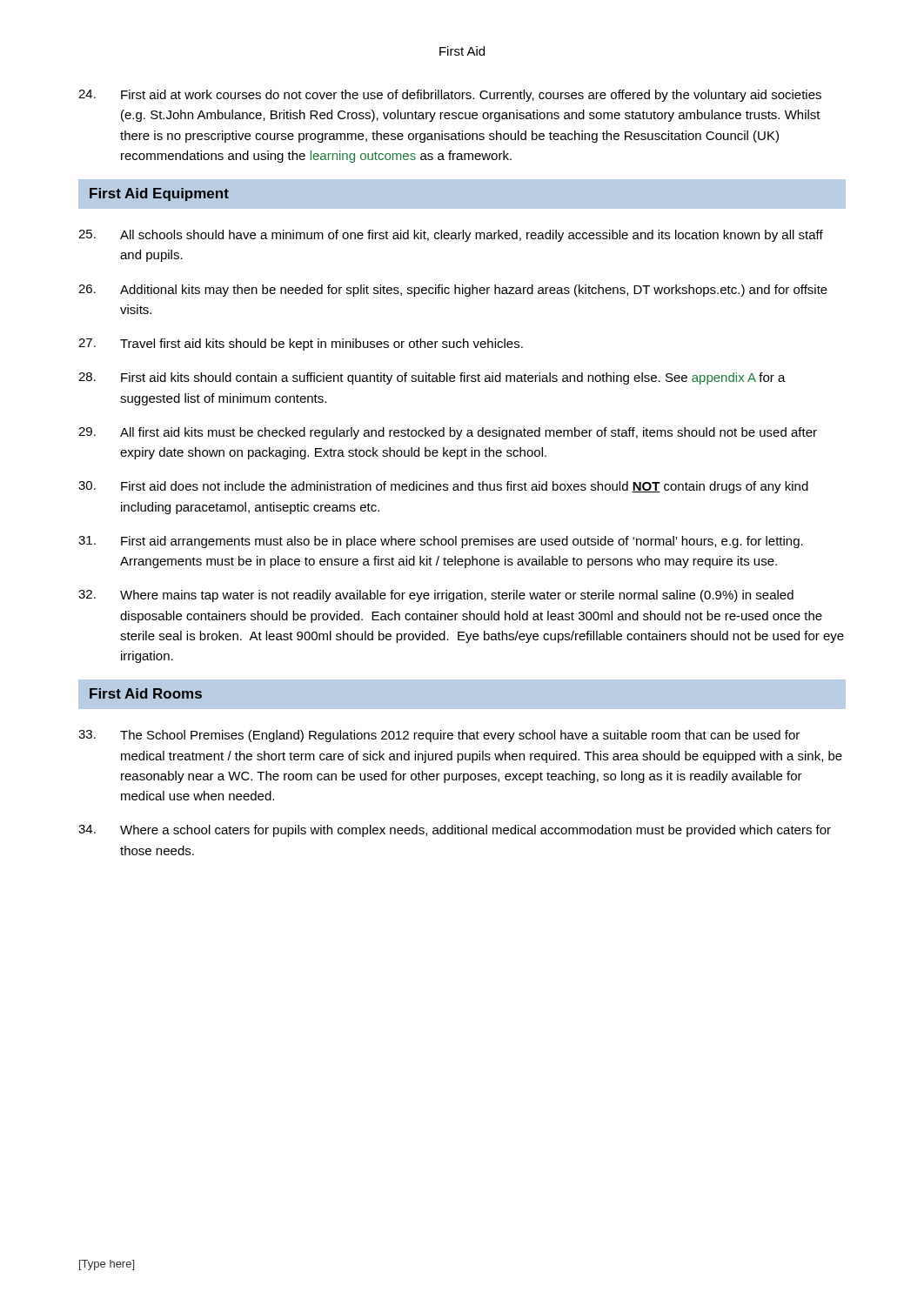
Task: Find the block on this page that starts "33. The School Premises (England)"
Action: coord(462,765)
